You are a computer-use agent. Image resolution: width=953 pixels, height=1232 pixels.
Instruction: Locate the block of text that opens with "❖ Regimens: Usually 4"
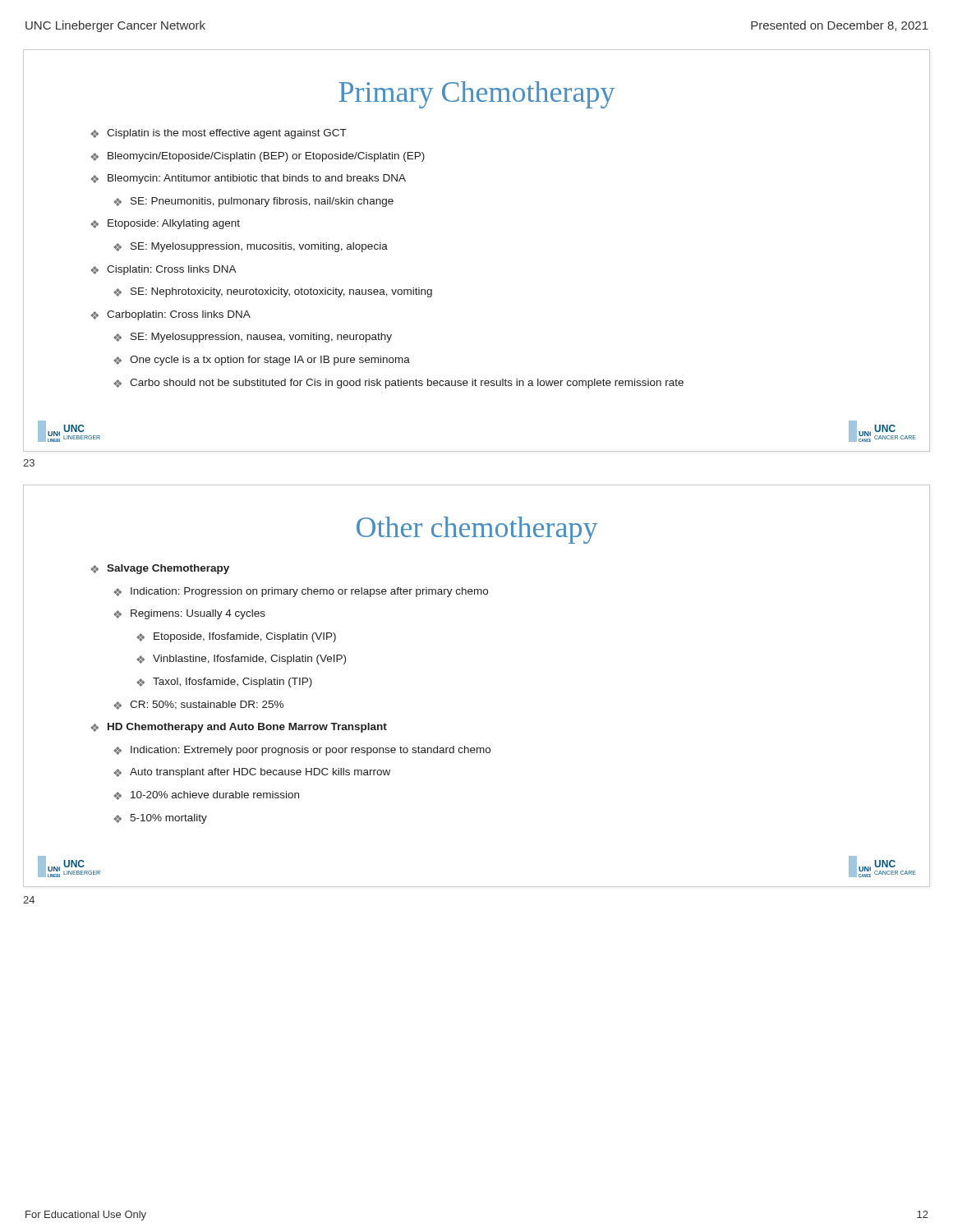pyautogui.click(x=189, y=615)
